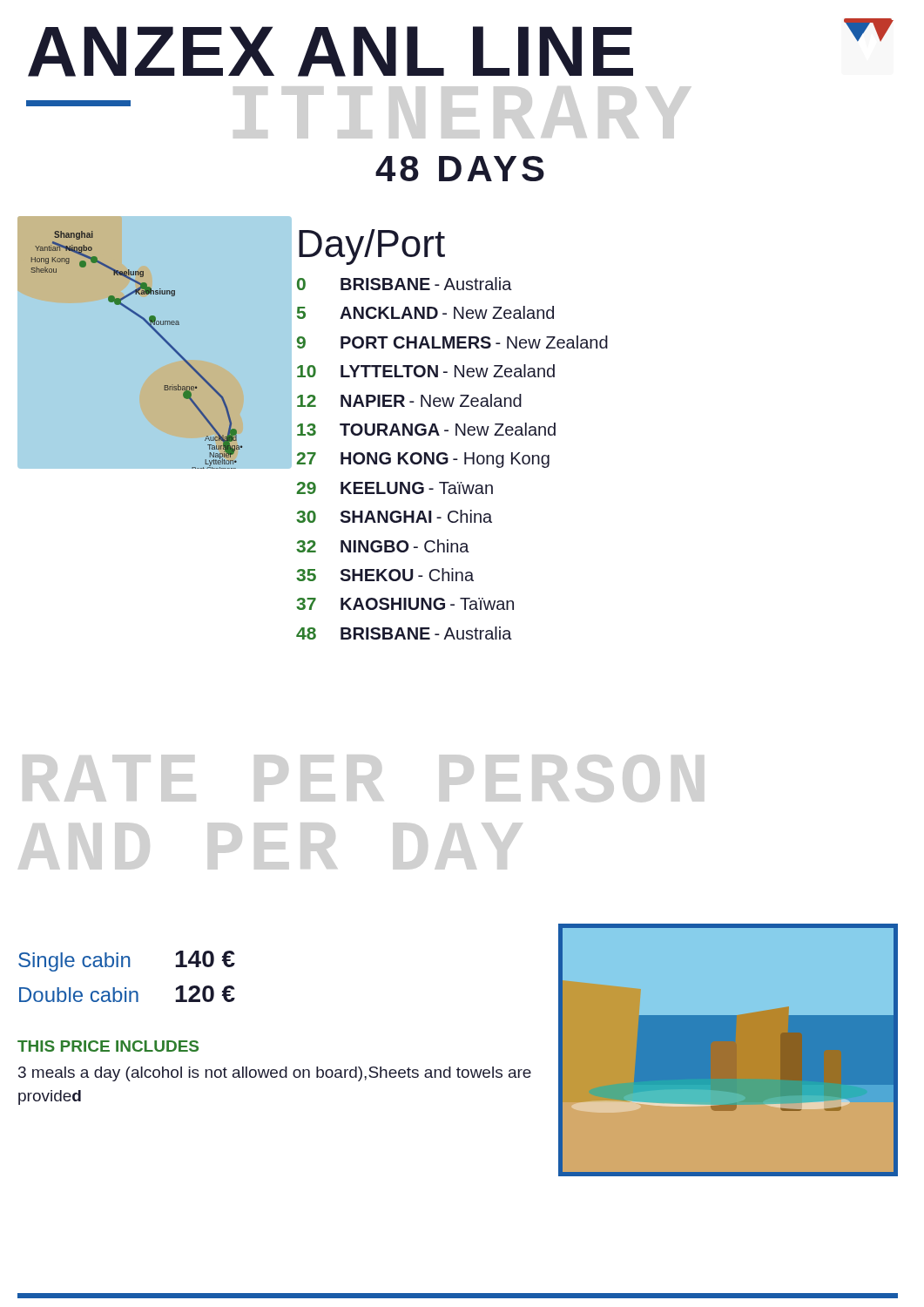Locate the element starting "48 BRISBANE - Australia"
The width and height of the screenshot is (924, 1307).
[x=404, y=633]
